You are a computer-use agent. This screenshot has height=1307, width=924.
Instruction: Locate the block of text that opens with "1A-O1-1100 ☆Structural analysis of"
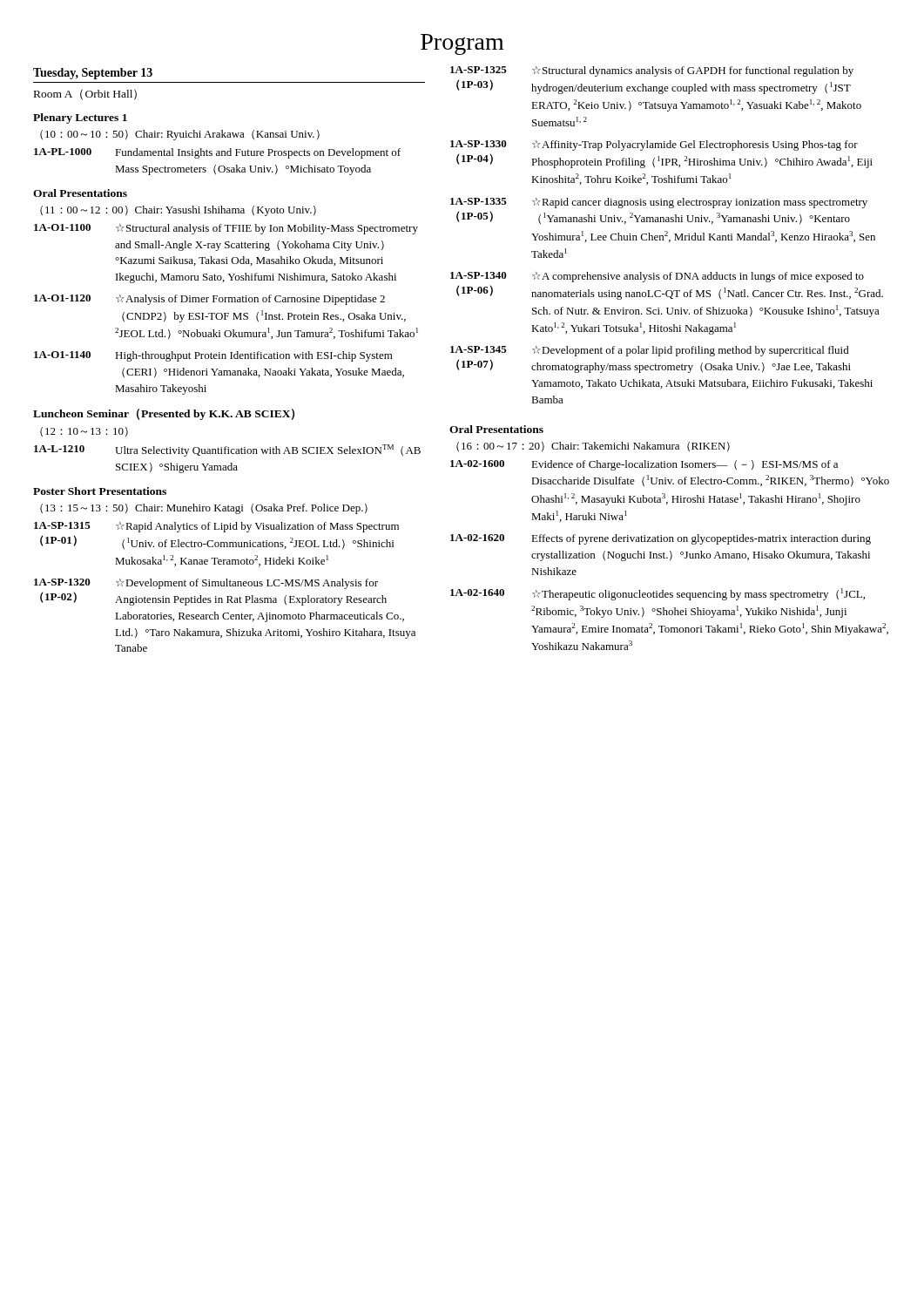click(x=229, y=253)
